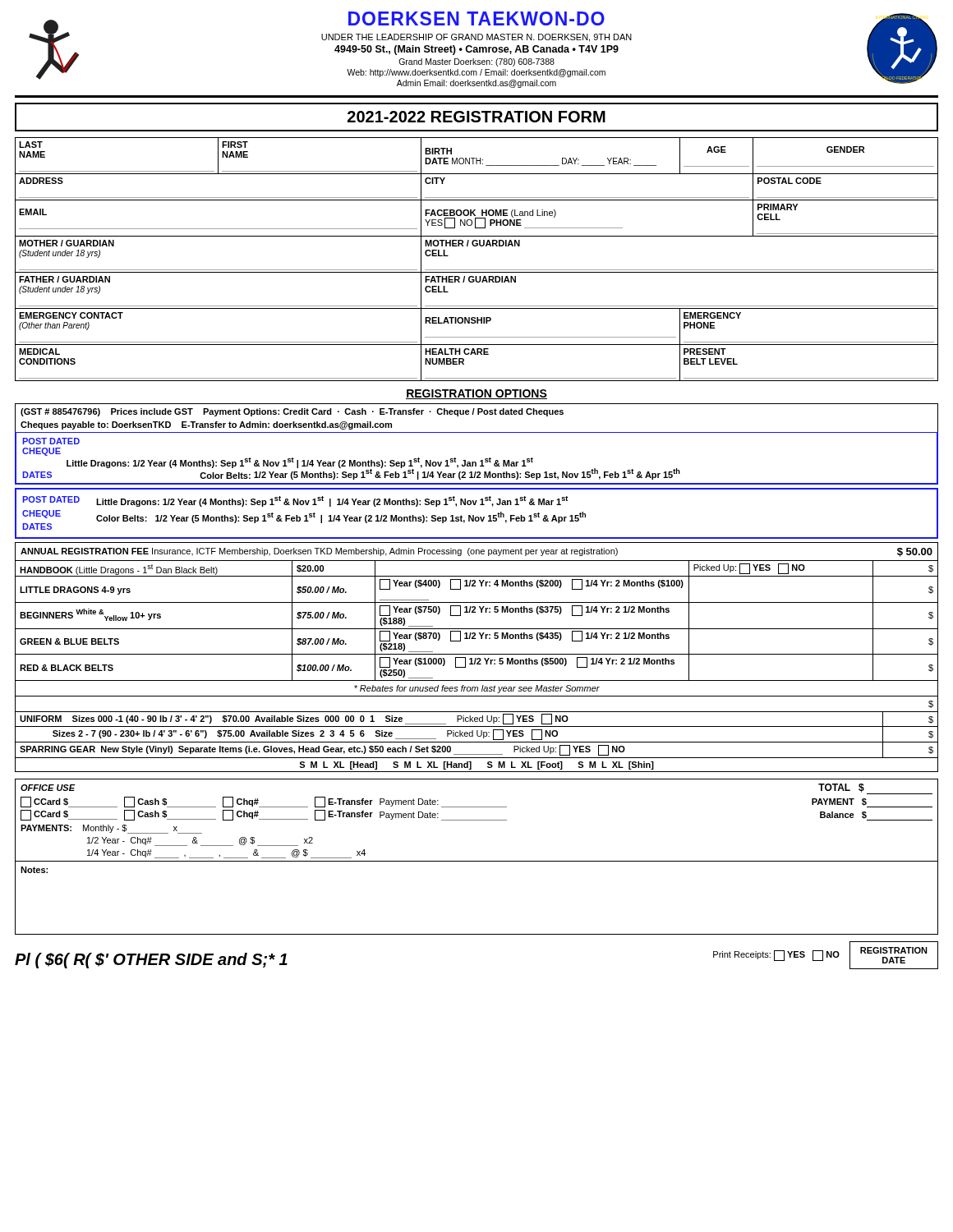Viewport: 953px width, 1232px height.
Task: Navigate to the passage starting "Print Receipts: YES NO"
Action: coord(776,955)
